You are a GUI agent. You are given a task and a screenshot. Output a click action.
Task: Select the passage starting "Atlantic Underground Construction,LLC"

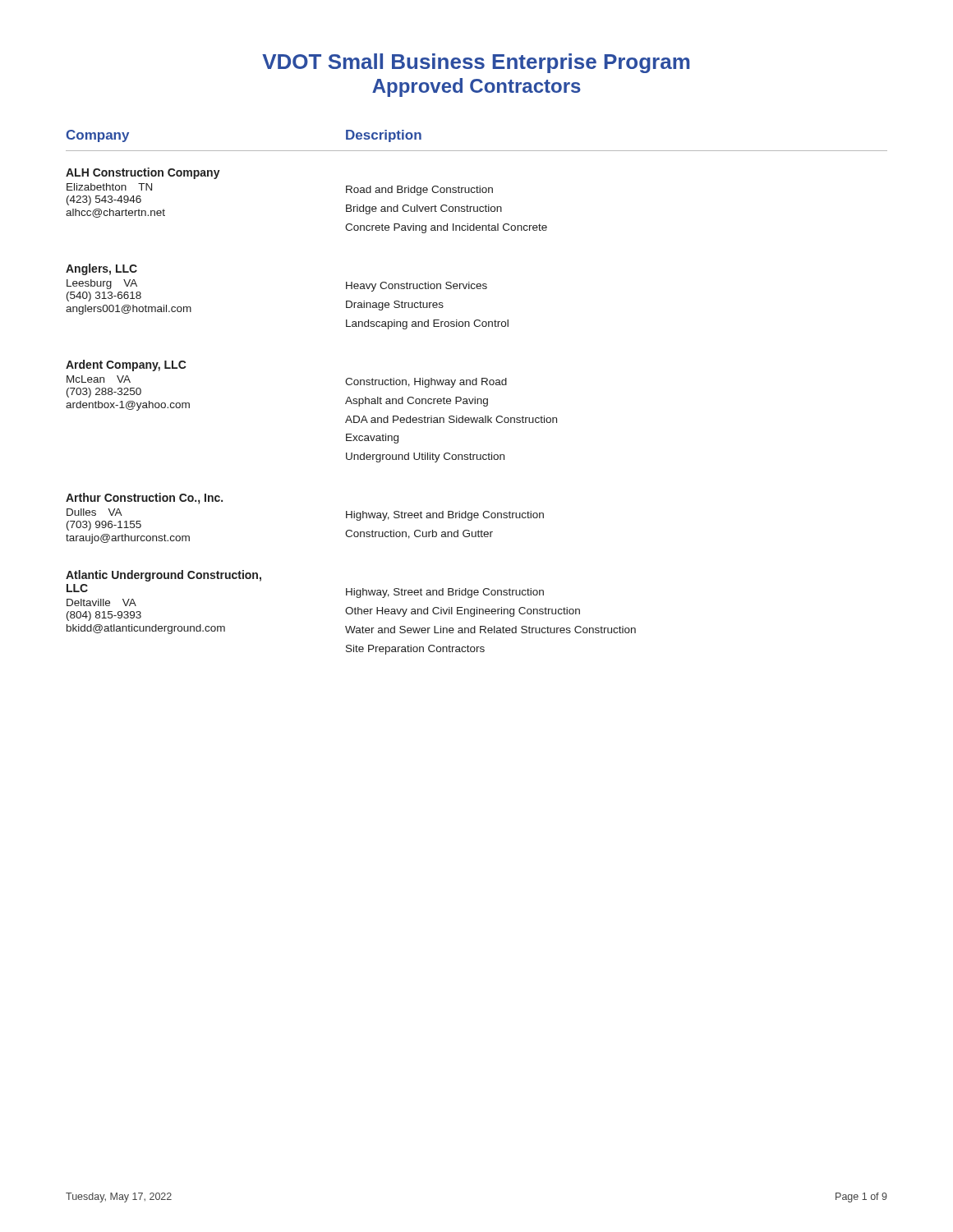tap(476, 614)
